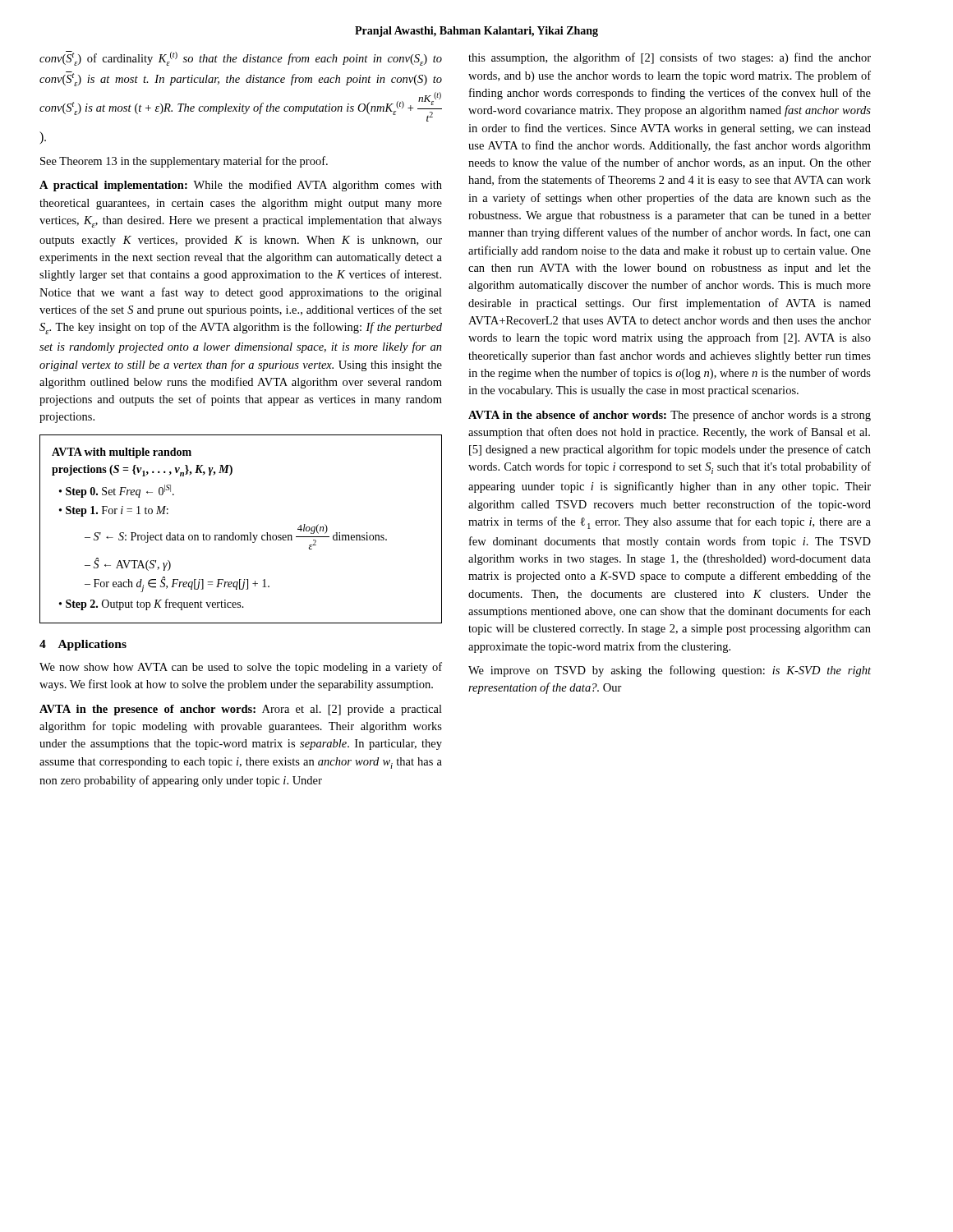Click the passage that begins "AVTA in the absence of"
This screenshot has width=953, height=1232.
(670, 531)
